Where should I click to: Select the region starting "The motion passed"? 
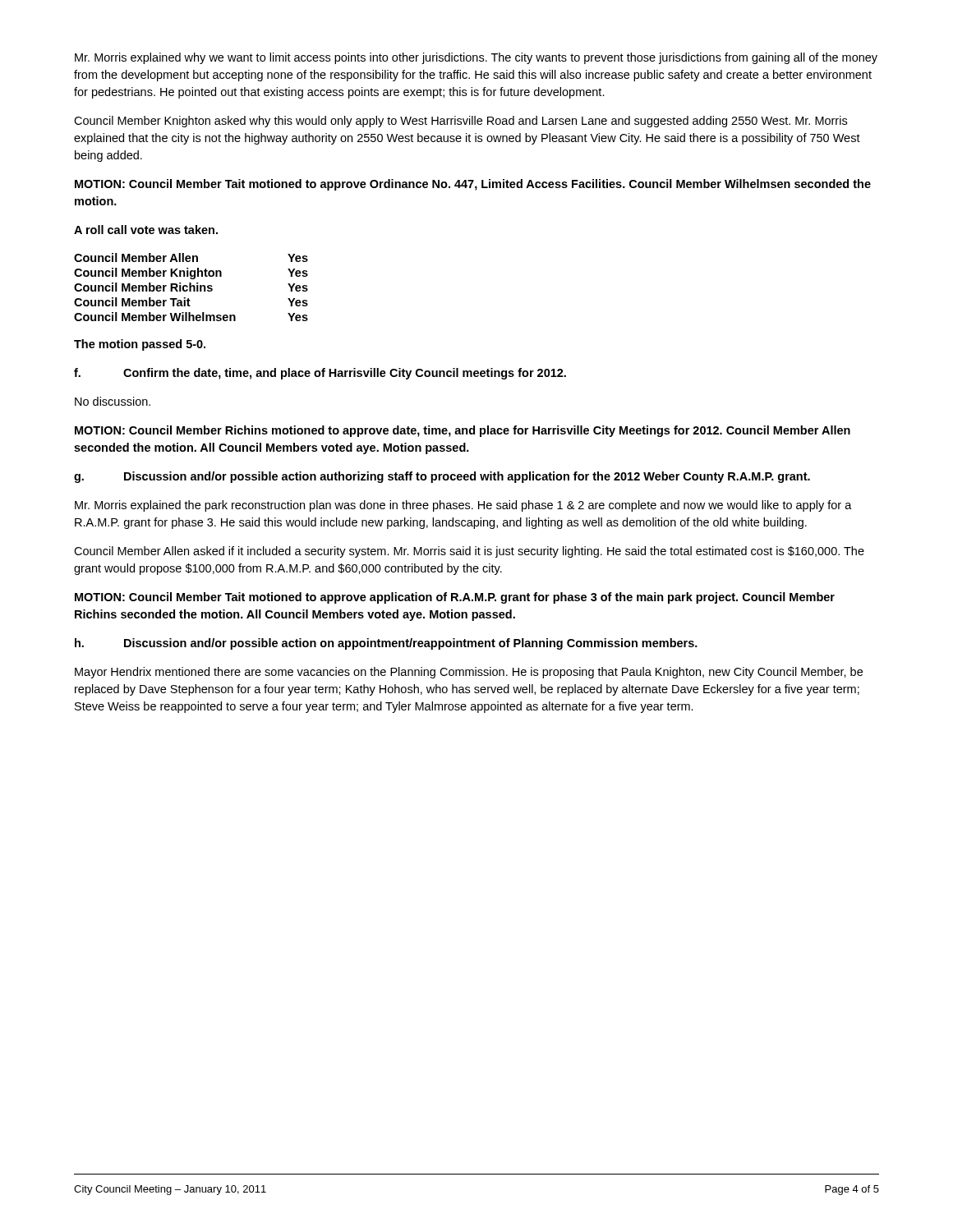click(140, 344)
